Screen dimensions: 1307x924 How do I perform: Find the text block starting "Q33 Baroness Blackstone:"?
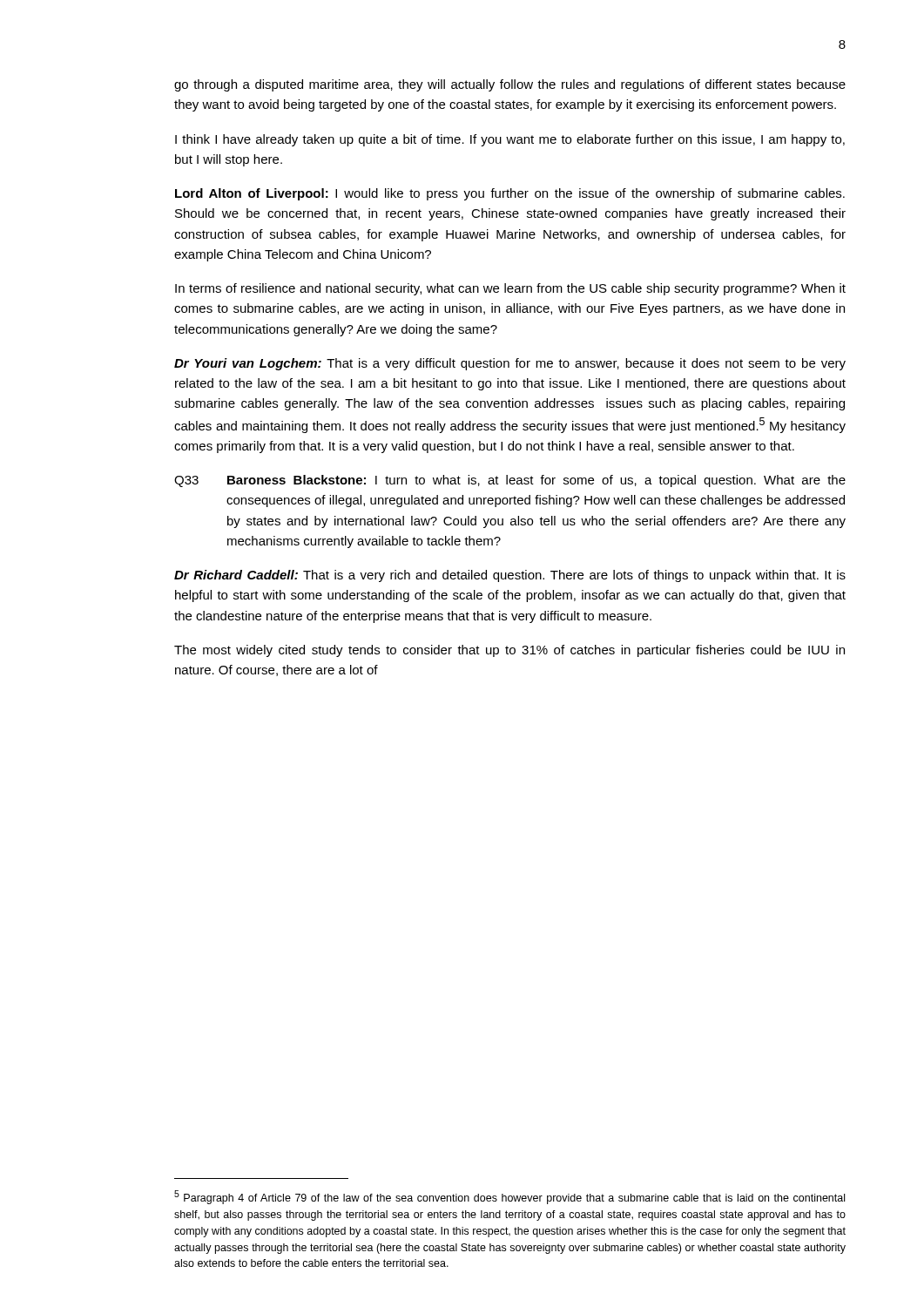click(510, 510)
